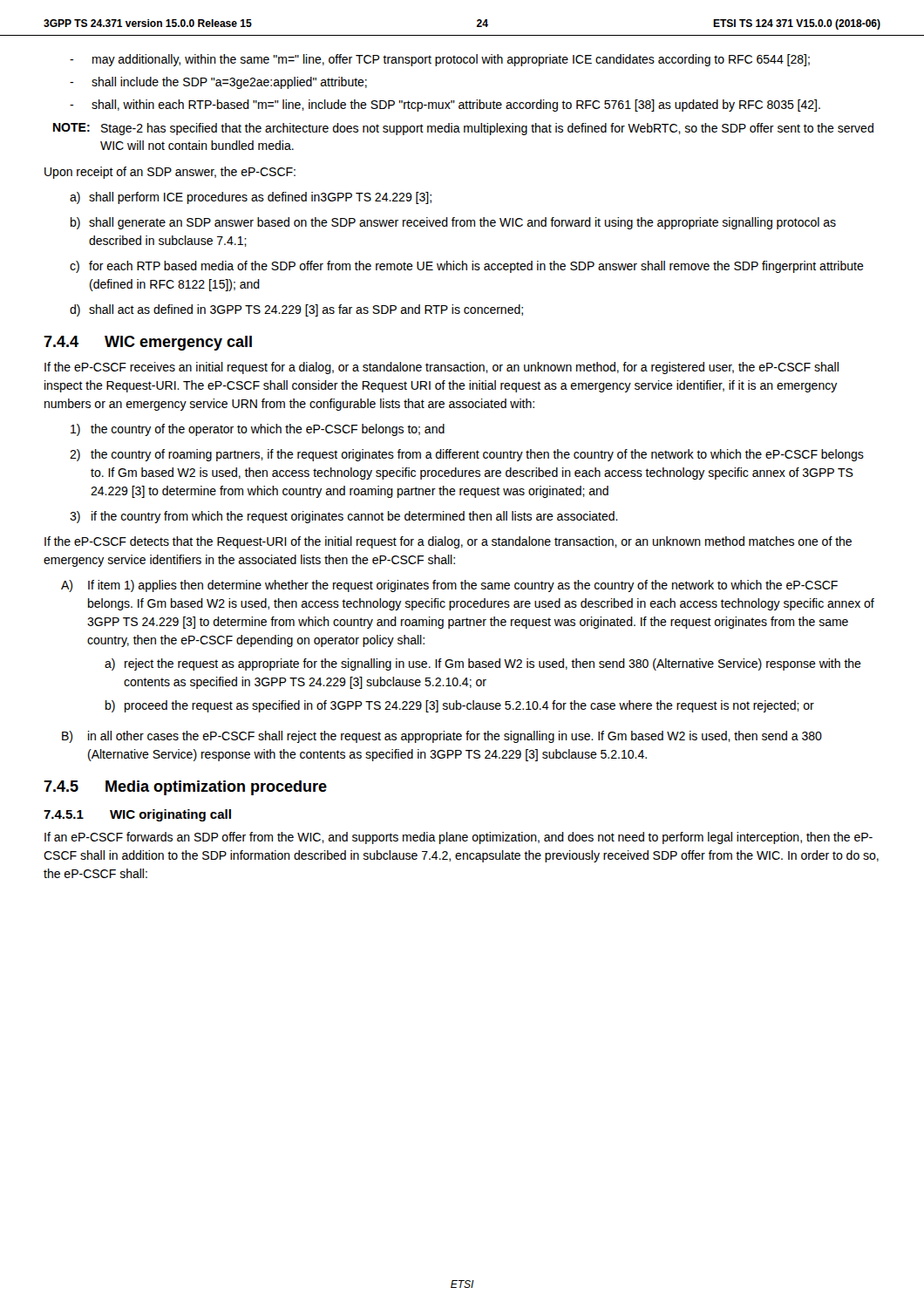Click on the list item that says "A) If item 1) applies then determine whether"
The image size is (924, 1308).
471,649
